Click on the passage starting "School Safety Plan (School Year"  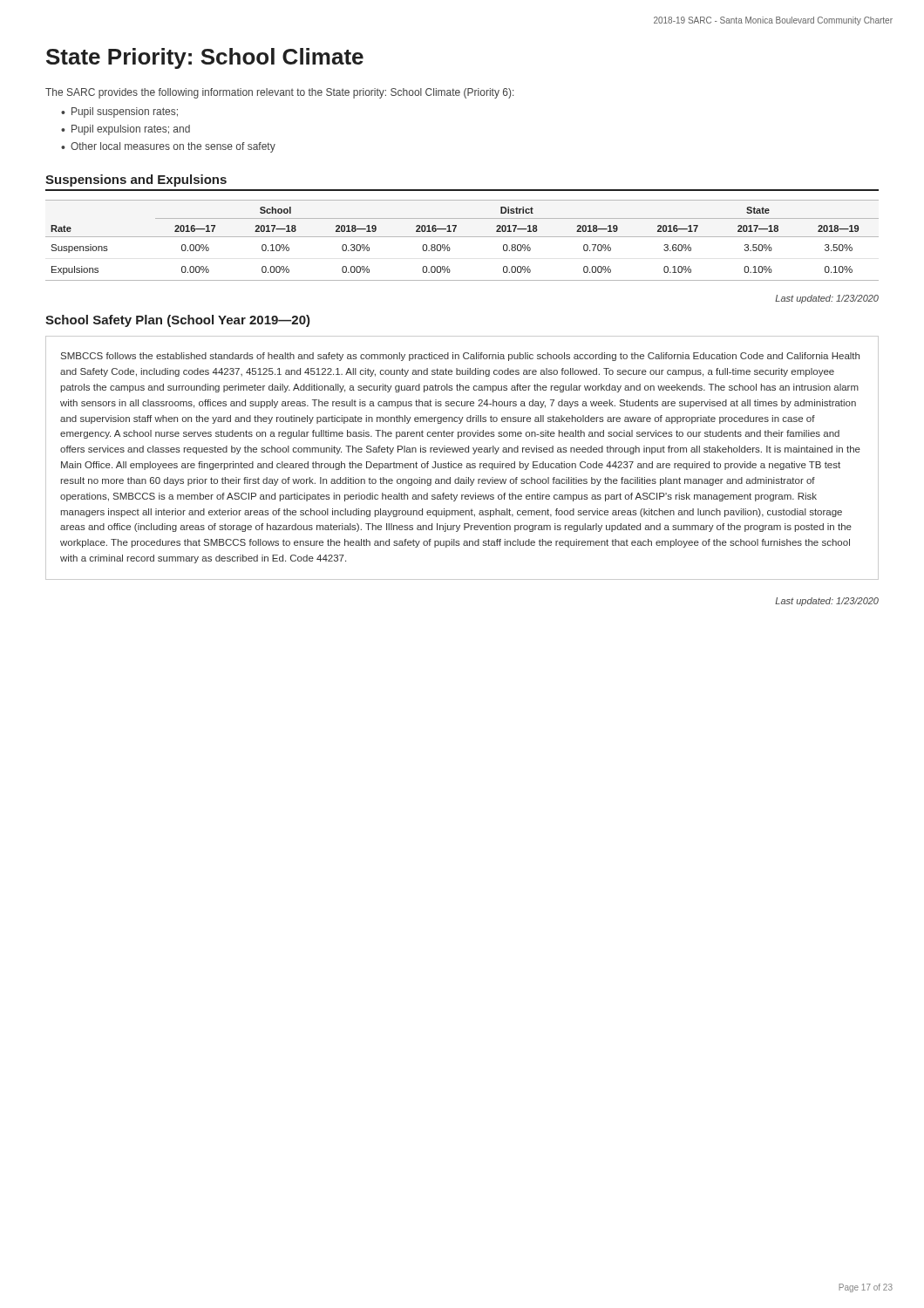point(178,320)
